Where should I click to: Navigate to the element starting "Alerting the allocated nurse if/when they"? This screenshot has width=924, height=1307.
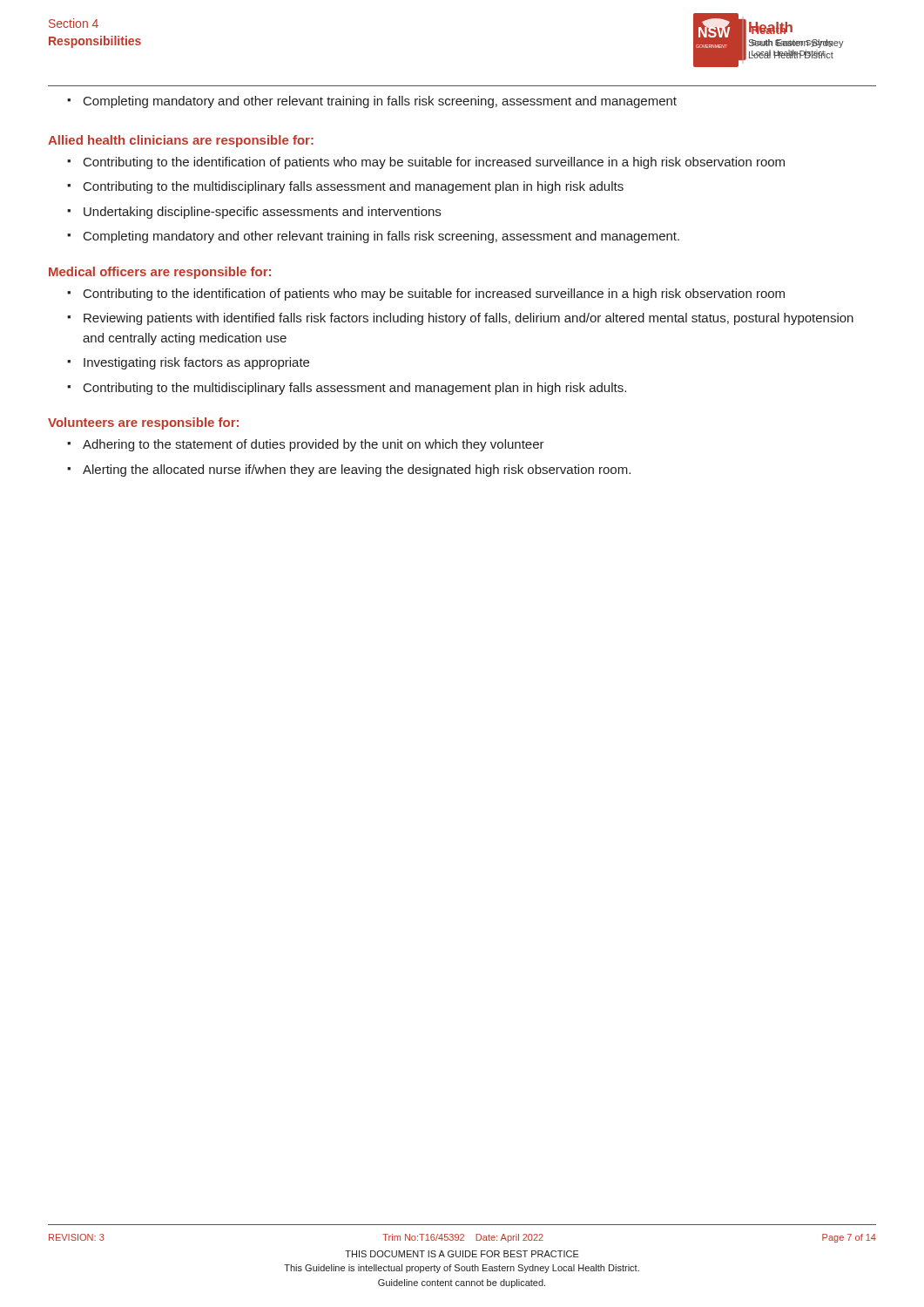357,469
